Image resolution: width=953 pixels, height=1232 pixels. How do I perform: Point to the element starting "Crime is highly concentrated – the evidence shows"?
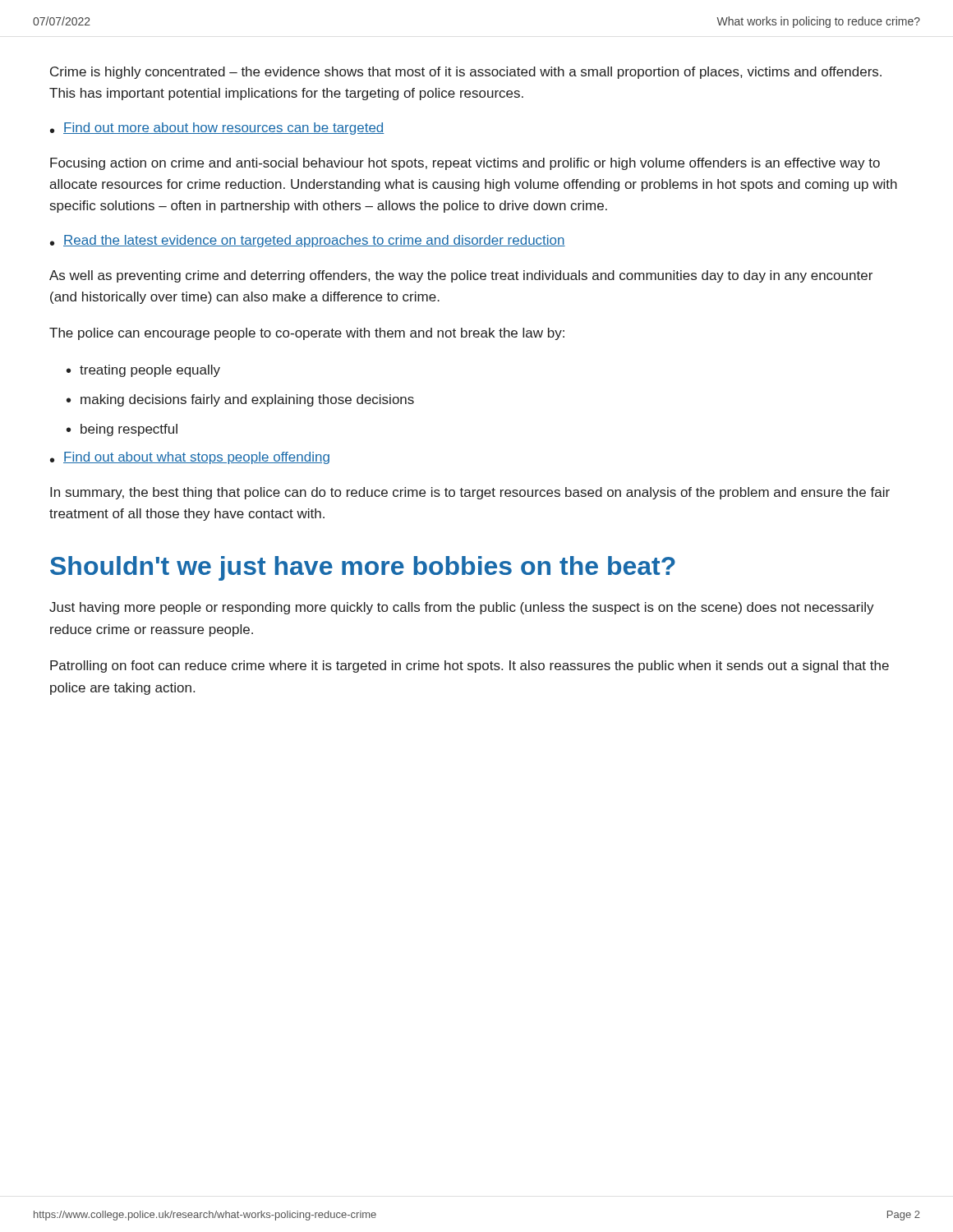point(466,83)
